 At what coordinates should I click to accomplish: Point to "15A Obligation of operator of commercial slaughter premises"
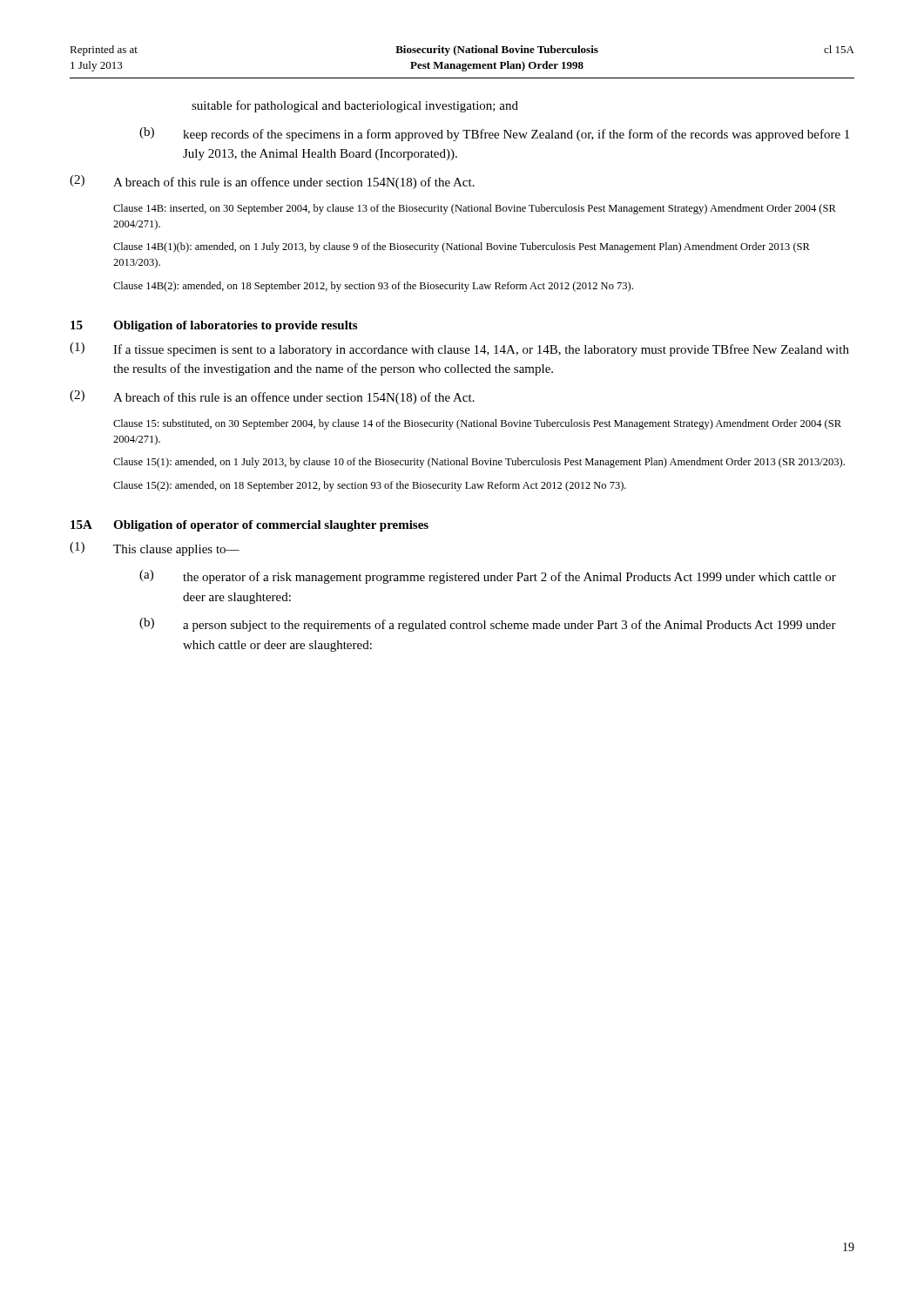point(249,525)
